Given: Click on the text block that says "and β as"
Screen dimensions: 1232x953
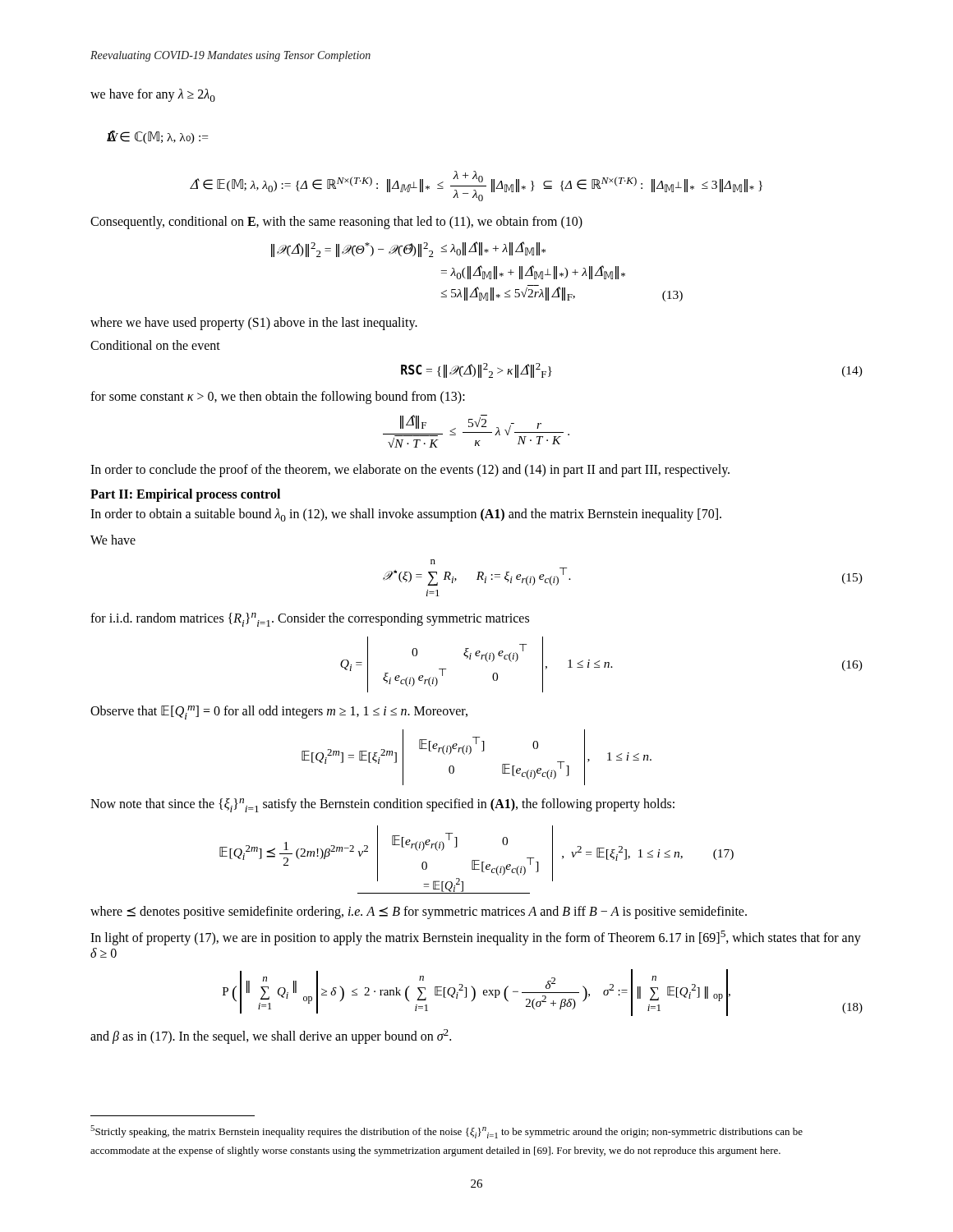Looking at the screenshot, I should pos(271,1034).
